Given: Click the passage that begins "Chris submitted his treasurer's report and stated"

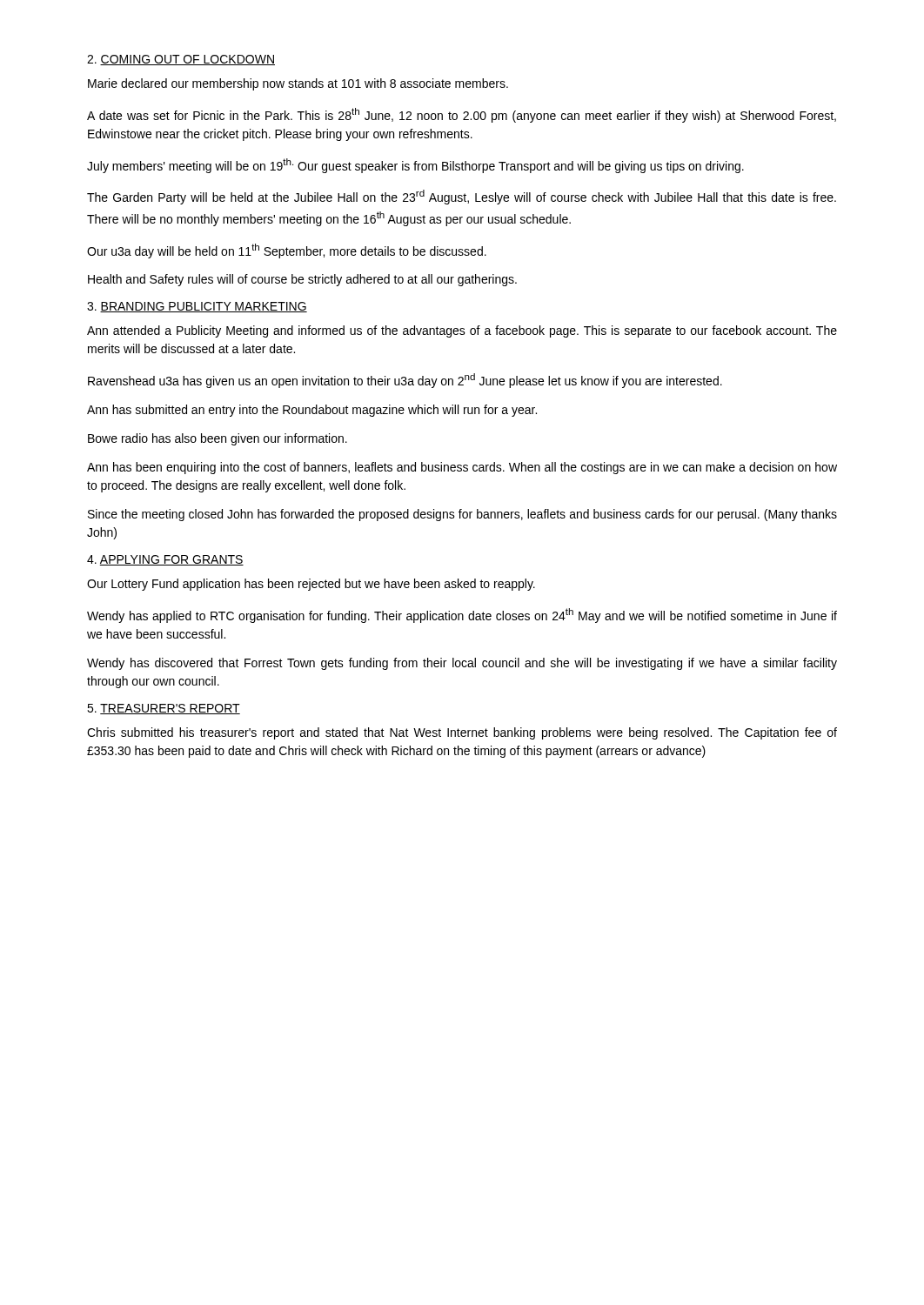Looking at the screenshot, I should click(462, 741).
